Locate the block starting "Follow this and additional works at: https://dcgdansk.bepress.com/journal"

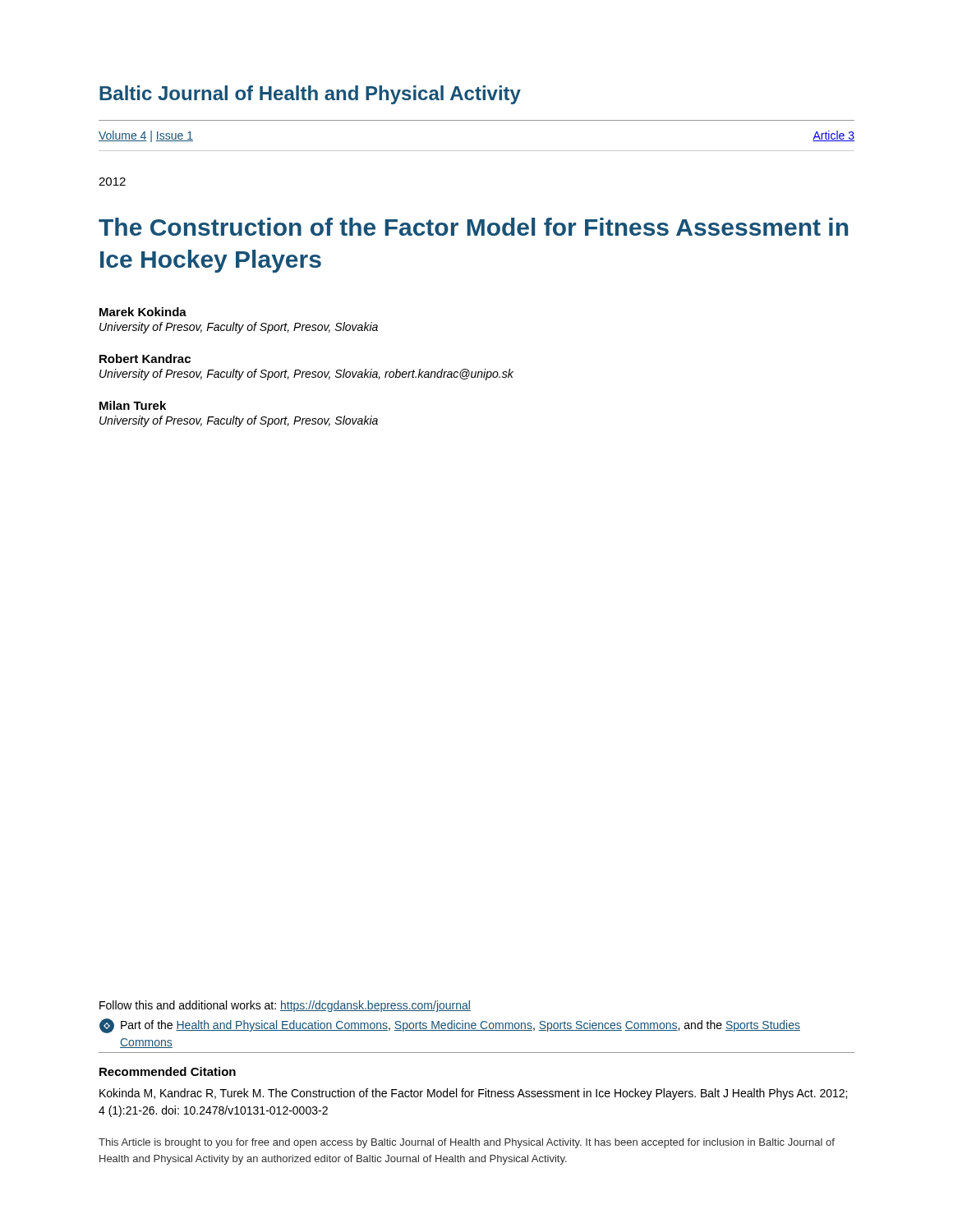(285, 1005)
